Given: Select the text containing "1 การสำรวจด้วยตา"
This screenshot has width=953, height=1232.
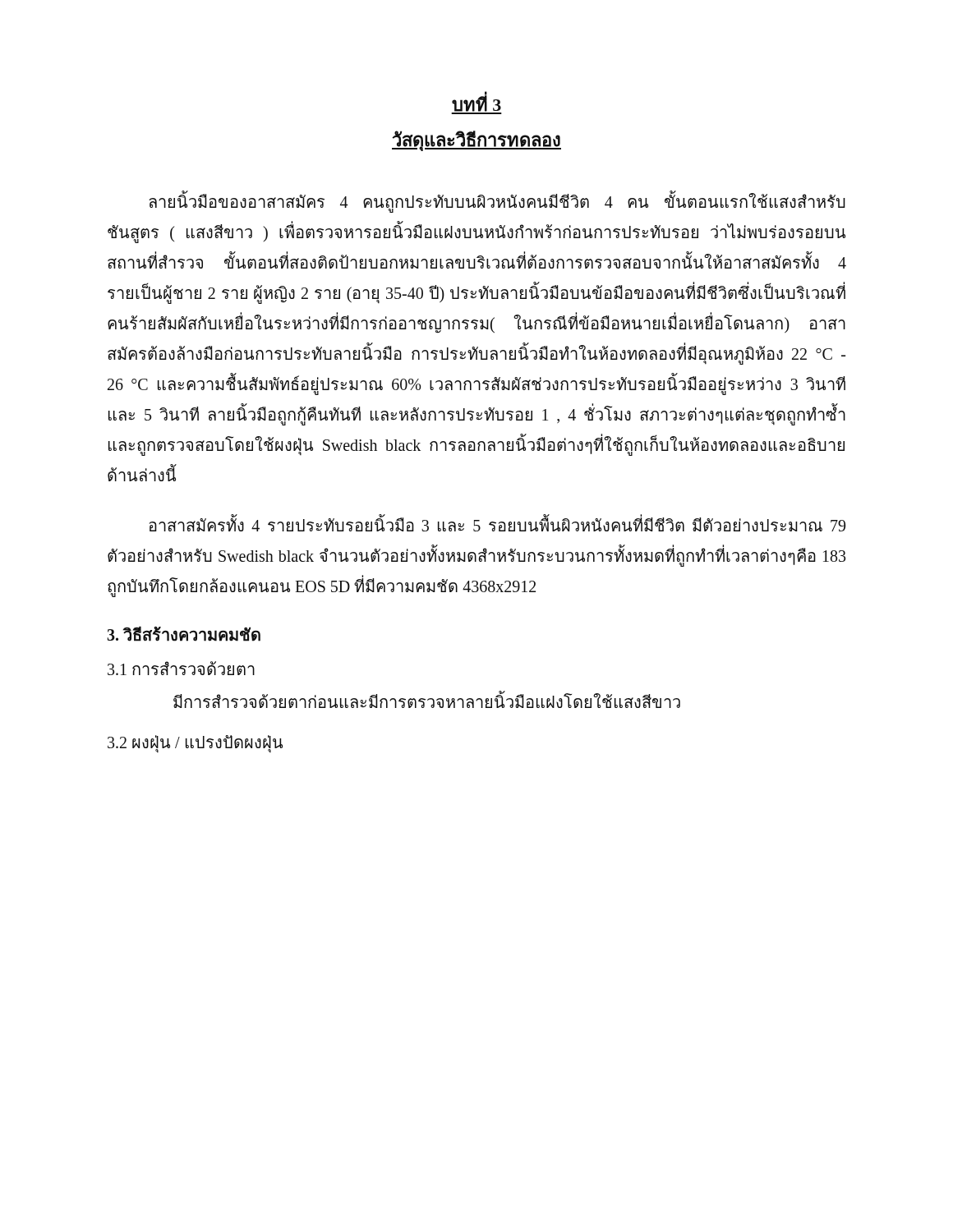Looking at the screenshot, I should 181,669.
